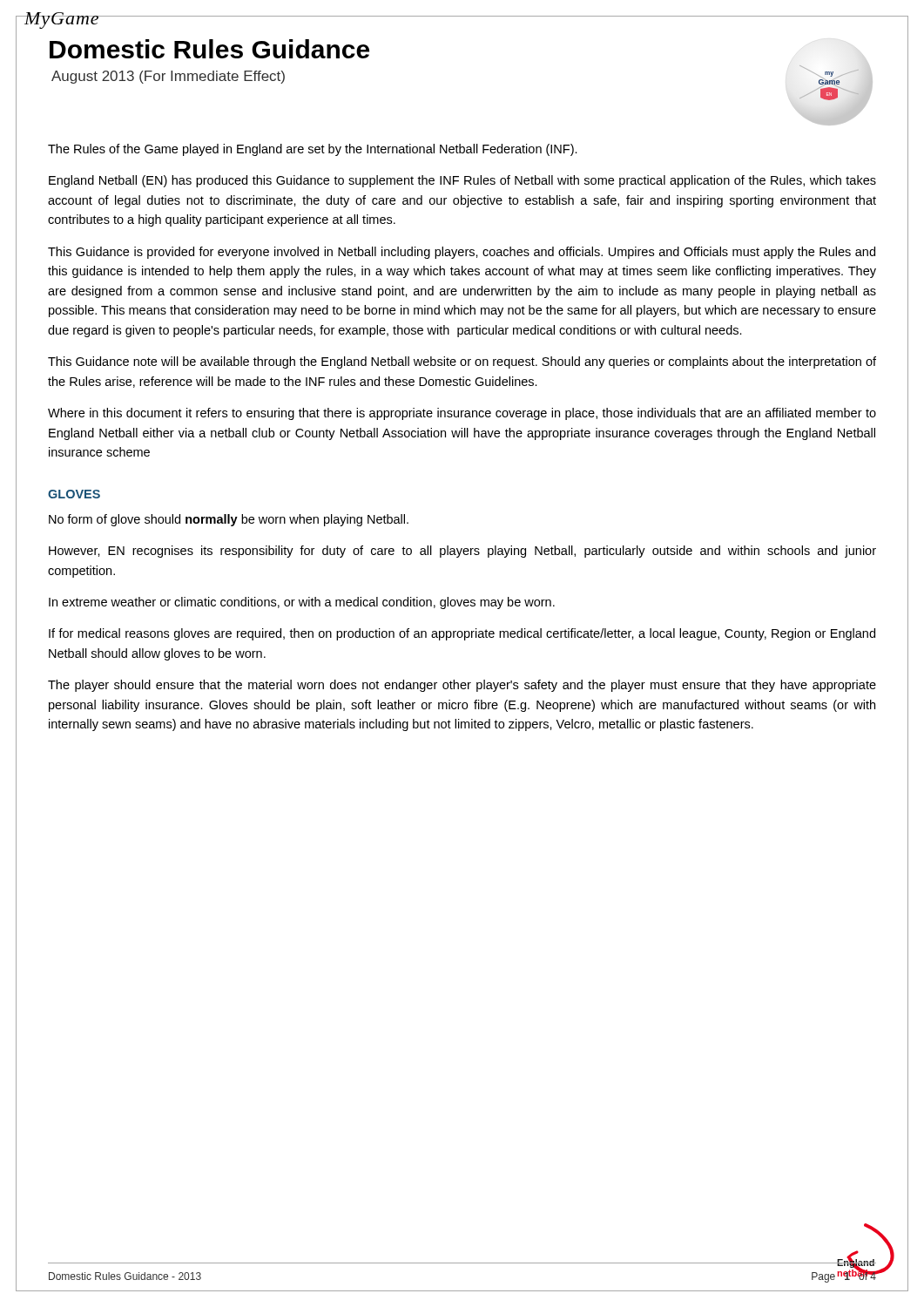Find the region starting "August 2013 (For Immediate Effect)"
The image size is (924, 1307).
click(168, 76)
